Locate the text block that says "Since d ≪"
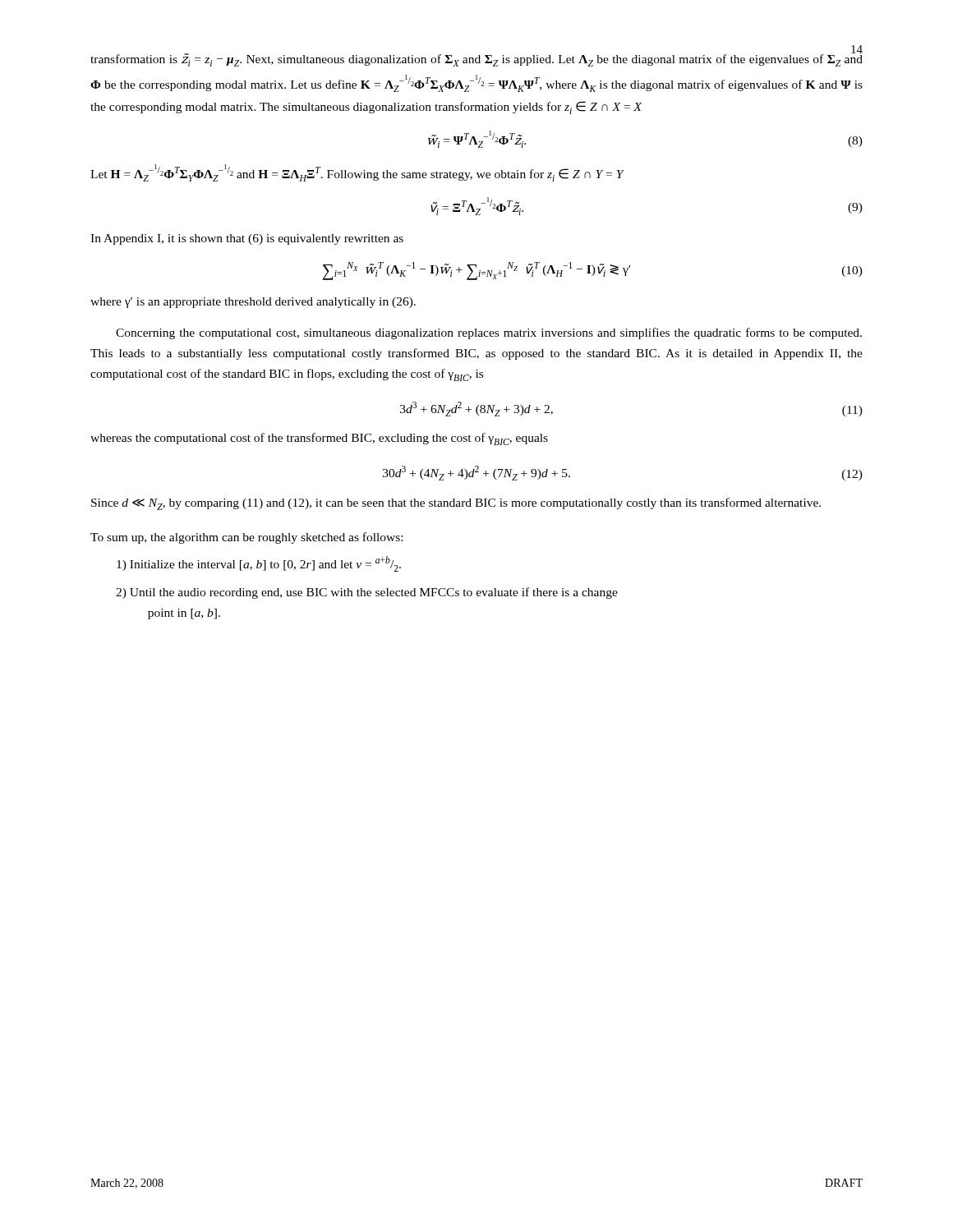Screen dimensions: 1232x953 456,504
